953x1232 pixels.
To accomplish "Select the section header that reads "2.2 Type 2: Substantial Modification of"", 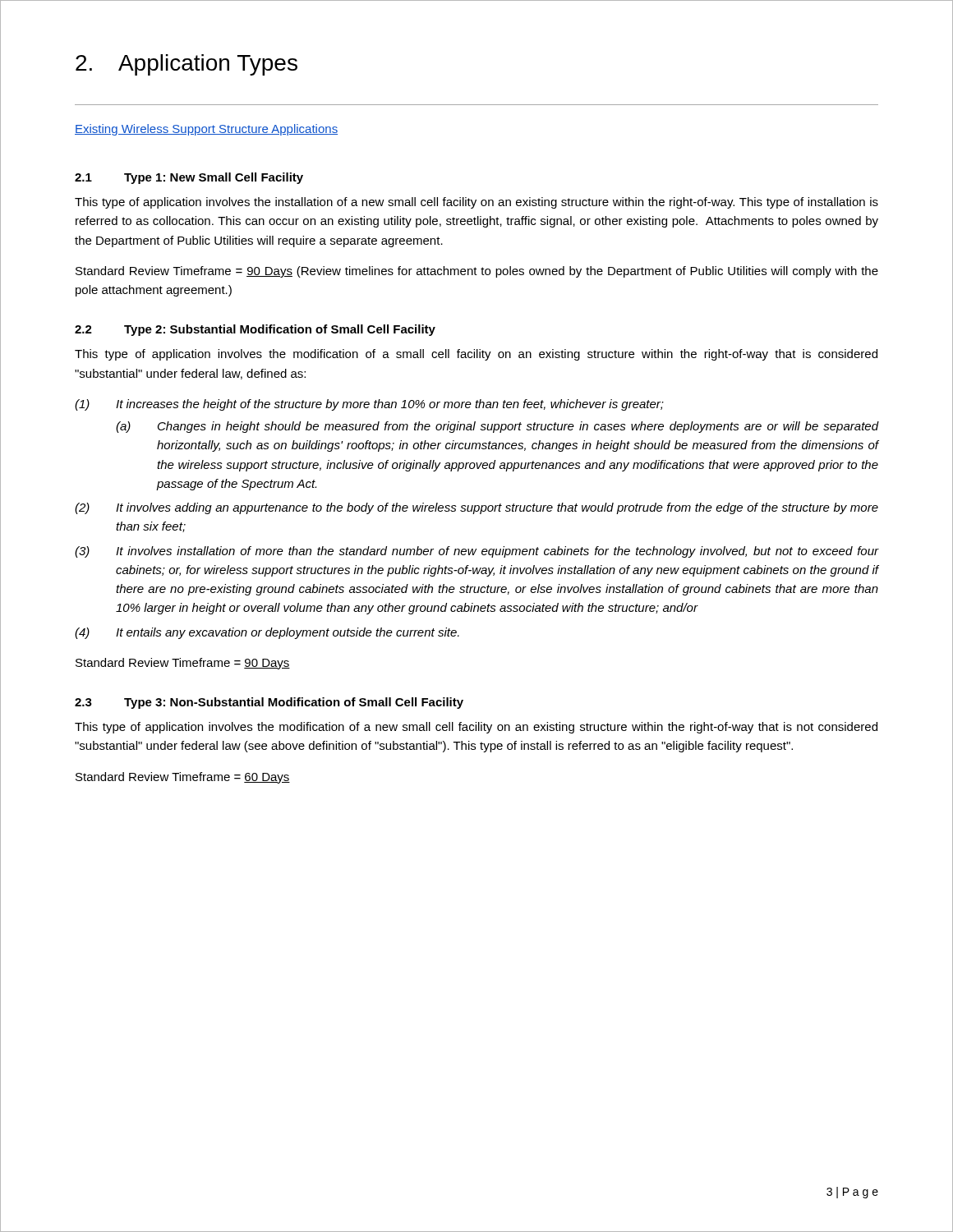I will tap(255, 329).
